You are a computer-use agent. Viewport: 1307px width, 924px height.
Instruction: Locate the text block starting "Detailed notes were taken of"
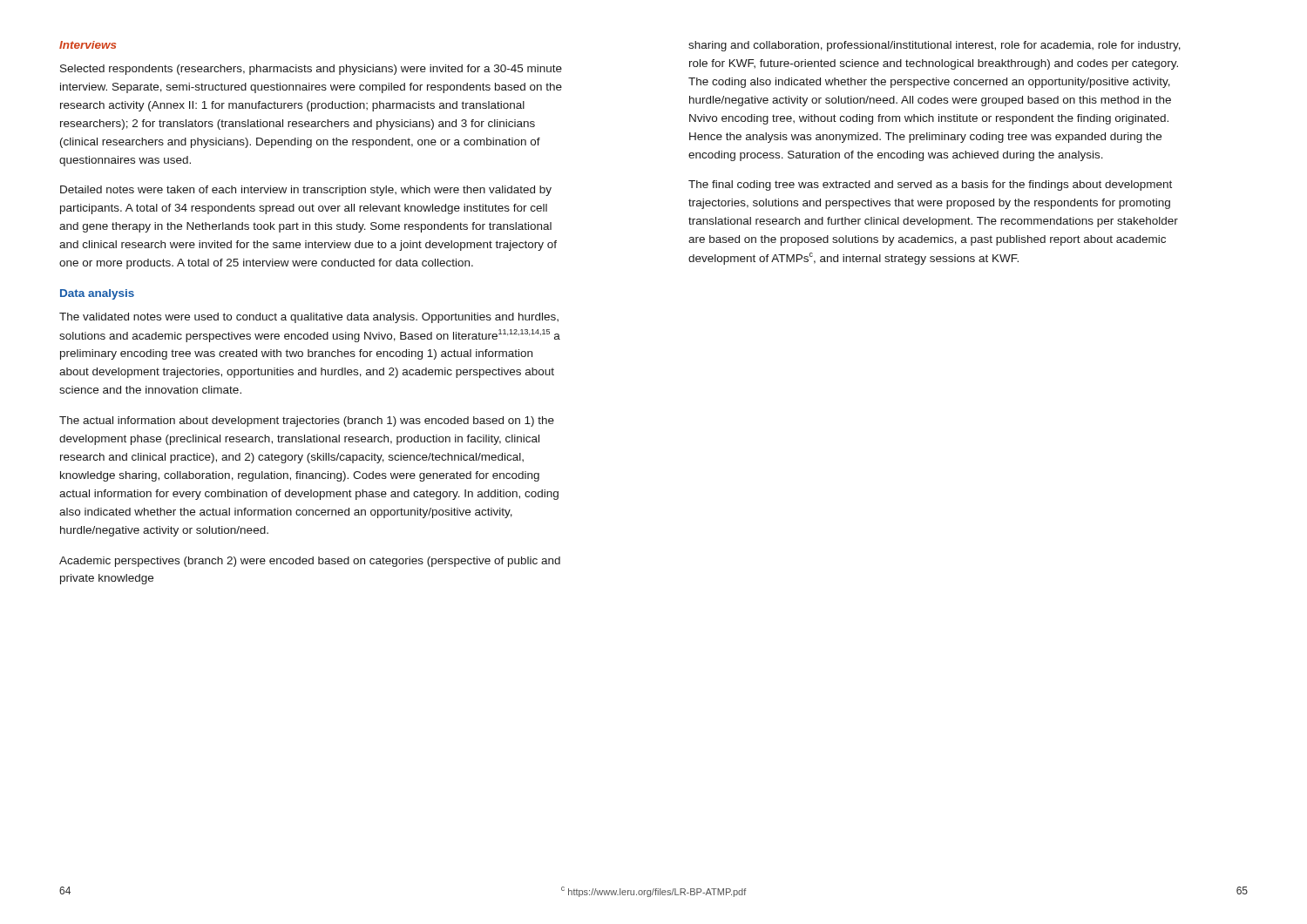(x=308, y=226)
